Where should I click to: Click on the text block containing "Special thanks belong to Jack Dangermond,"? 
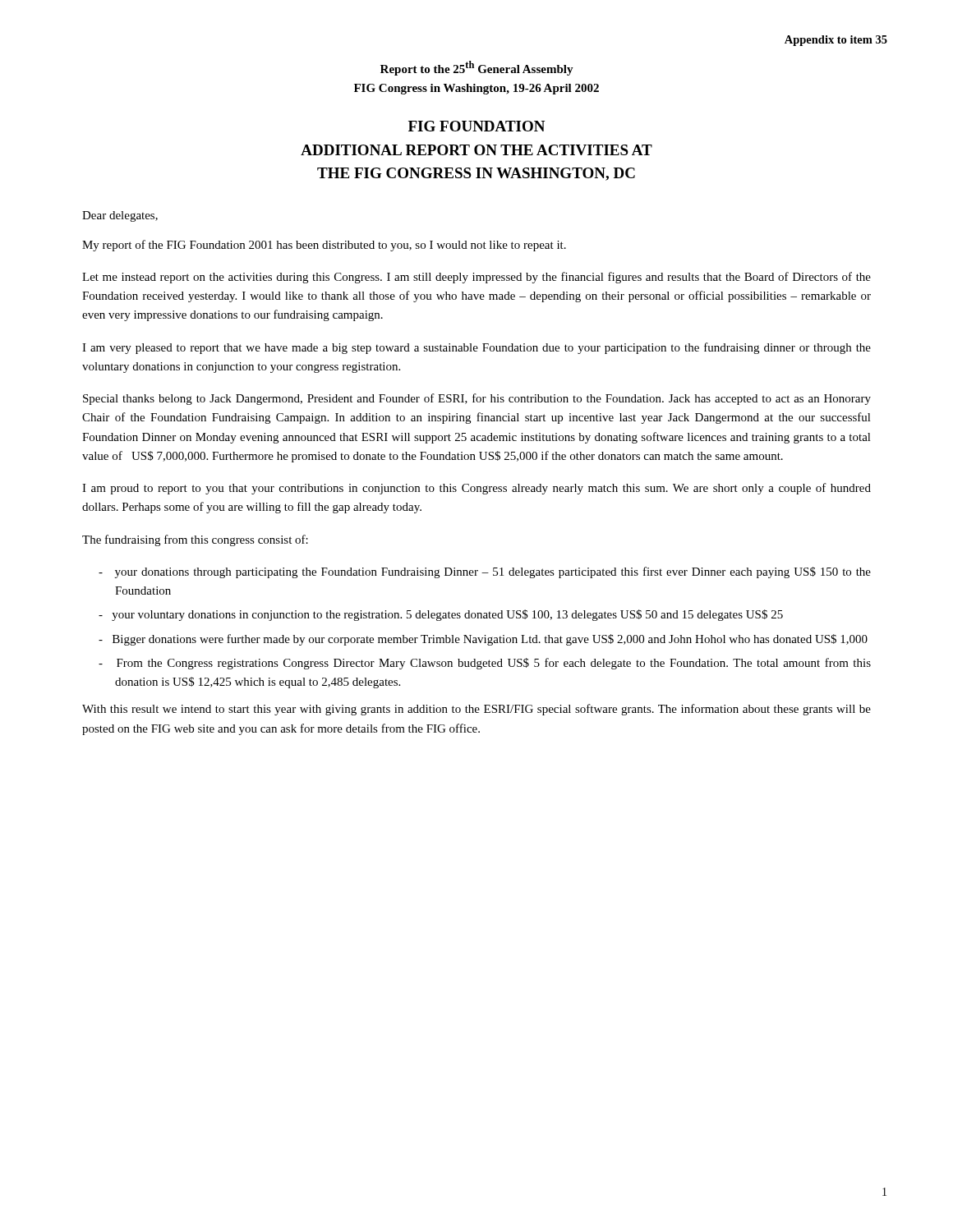pos(476,427)
